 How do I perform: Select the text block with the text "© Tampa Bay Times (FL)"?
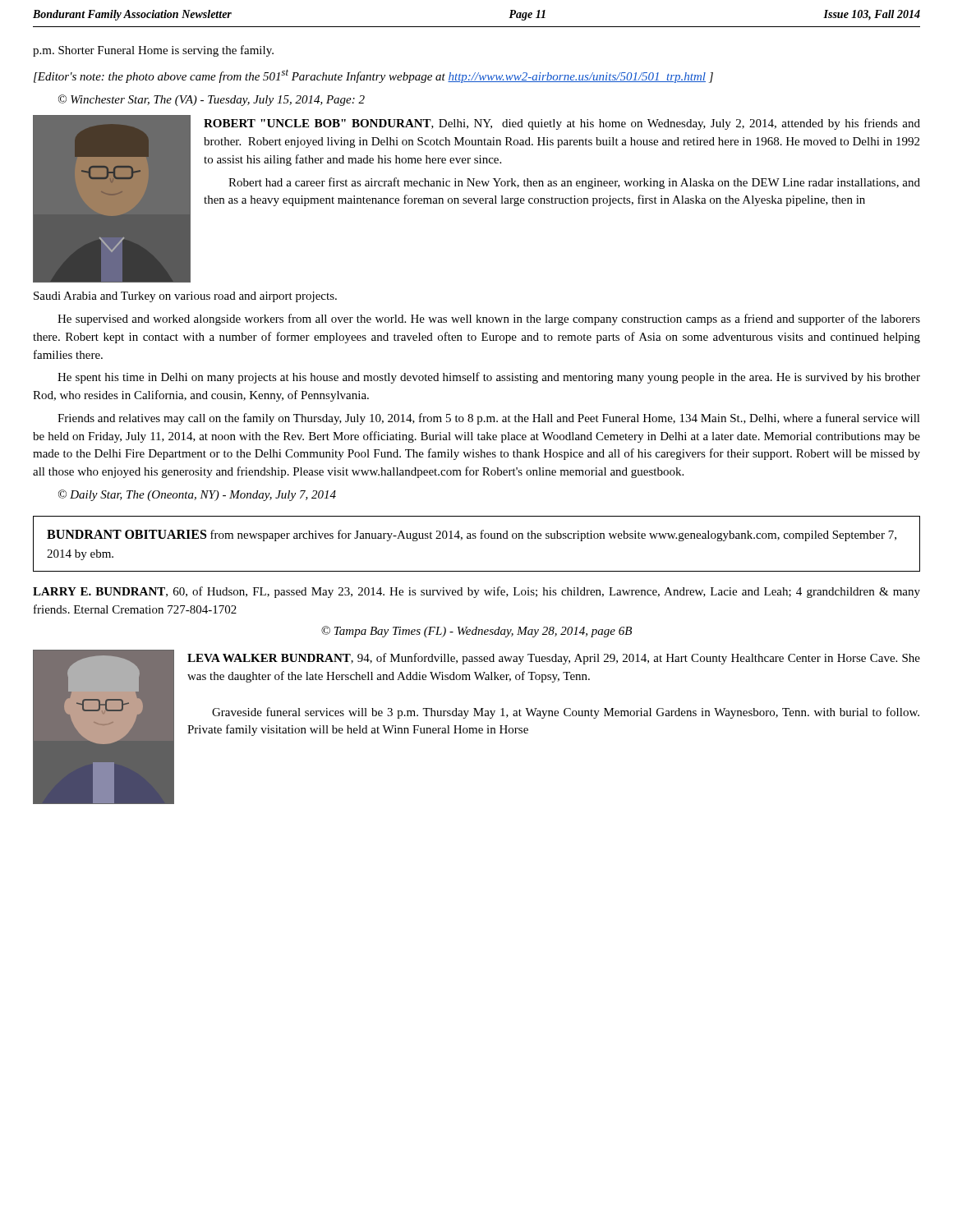pyautogui.click(x=476, y=630)
